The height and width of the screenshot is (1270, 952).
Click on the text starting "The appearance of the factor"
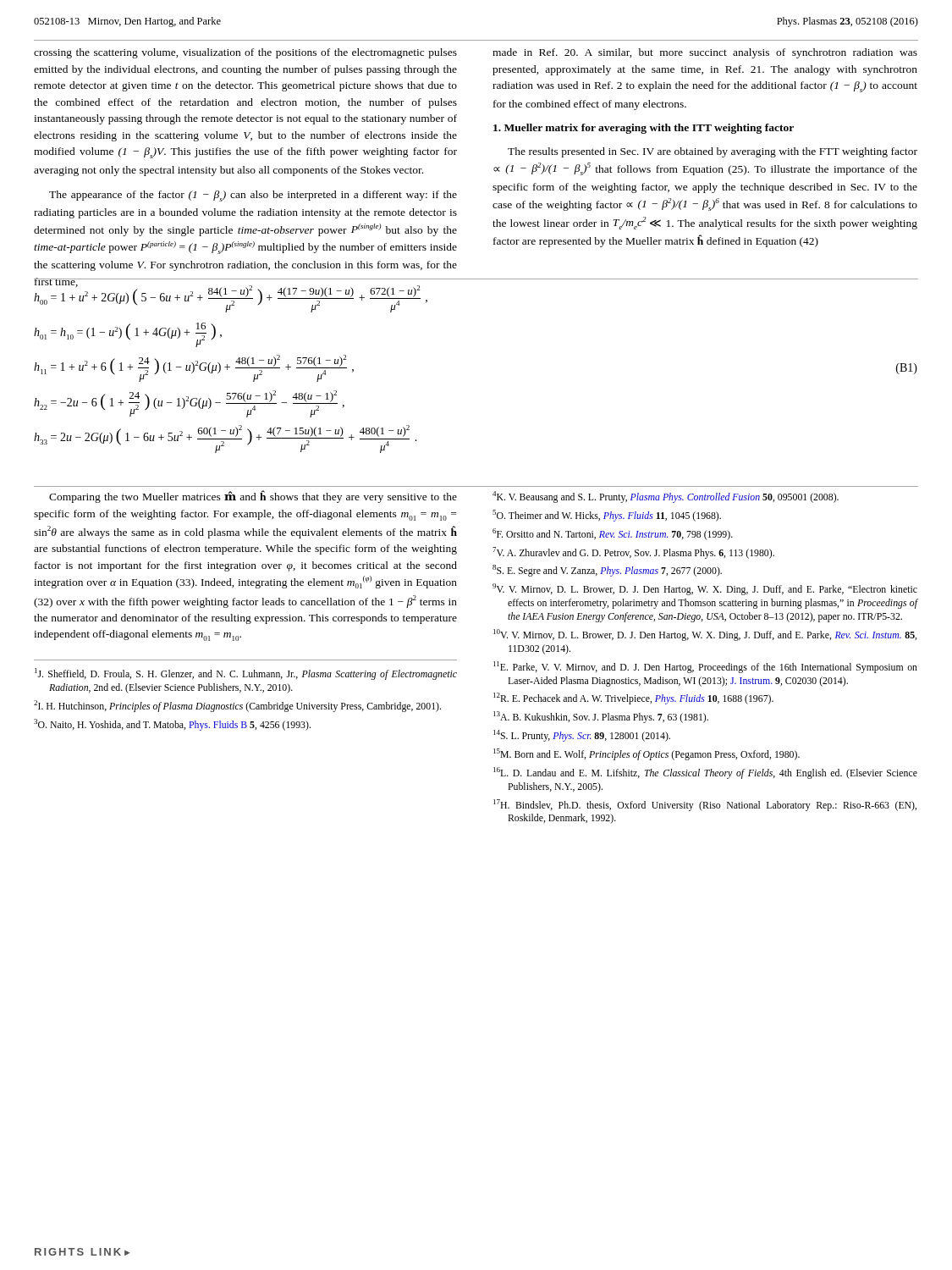245,238
